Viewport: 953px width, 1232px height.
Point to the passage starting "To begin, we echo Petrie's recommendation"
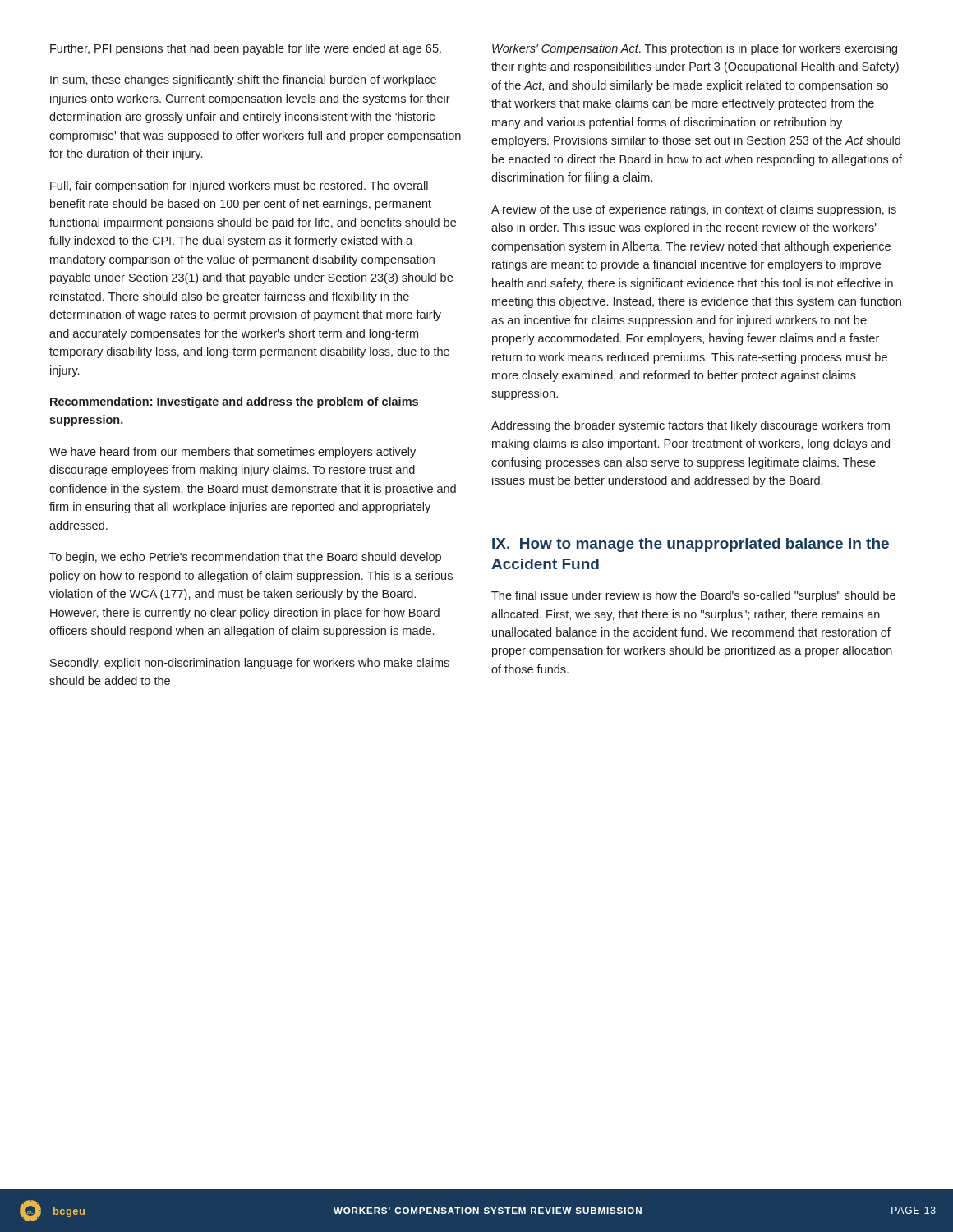pos(251,594)
